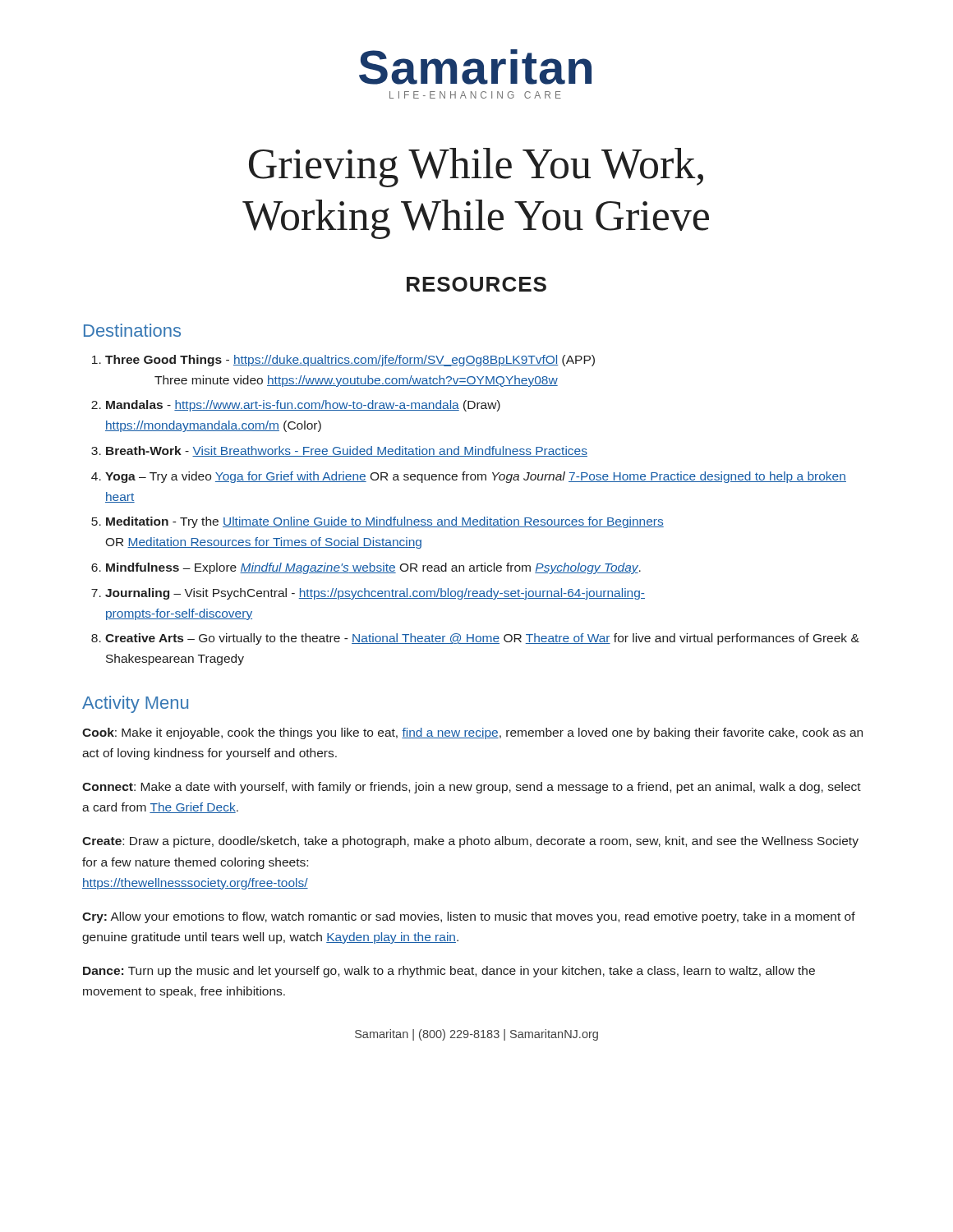
Task: Locate the block of text that opens with "Dance: Turn up the music"
Action: (449, 981)
